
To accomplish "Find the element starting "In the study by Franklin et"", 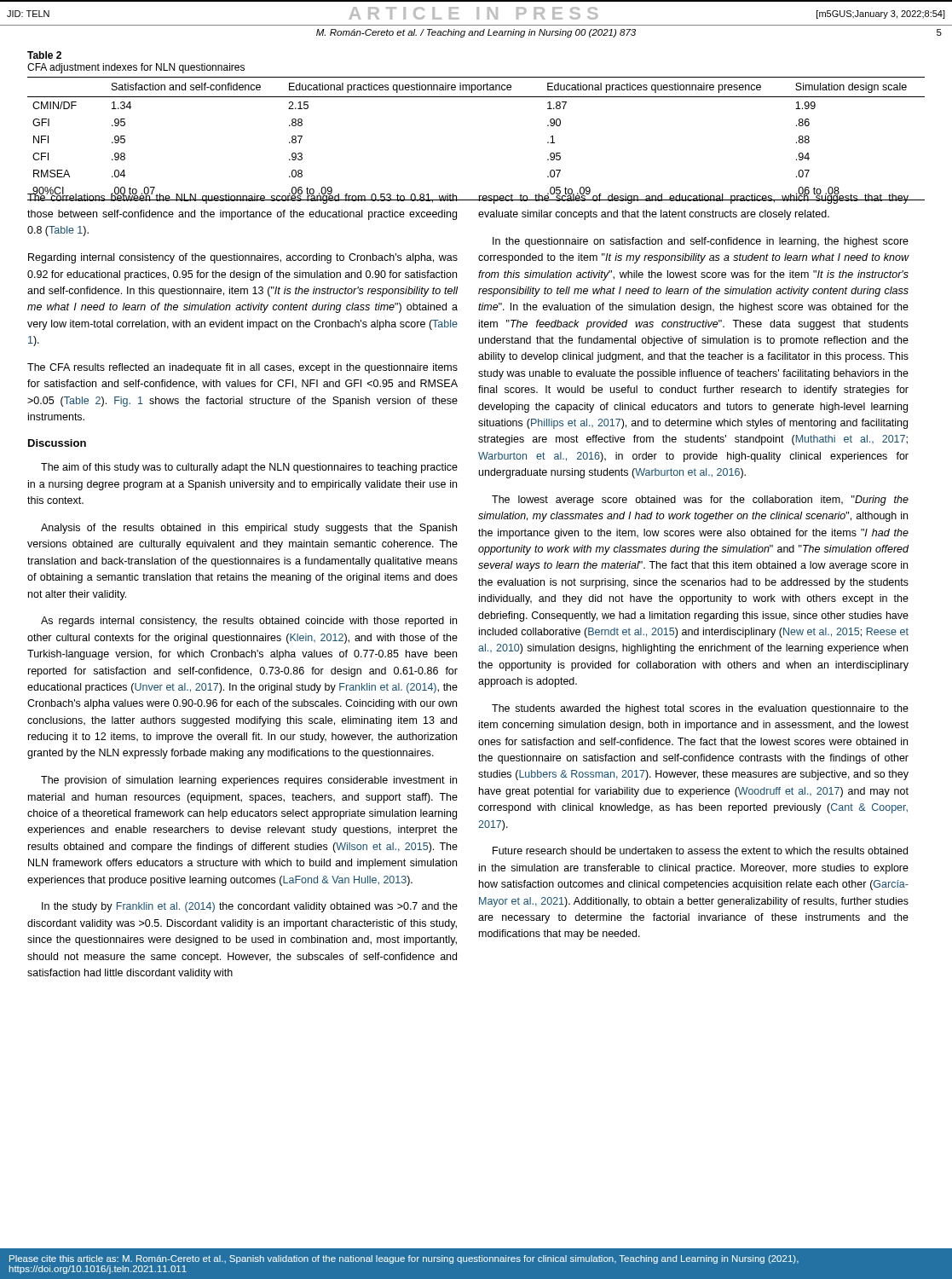I will (242, 940).
